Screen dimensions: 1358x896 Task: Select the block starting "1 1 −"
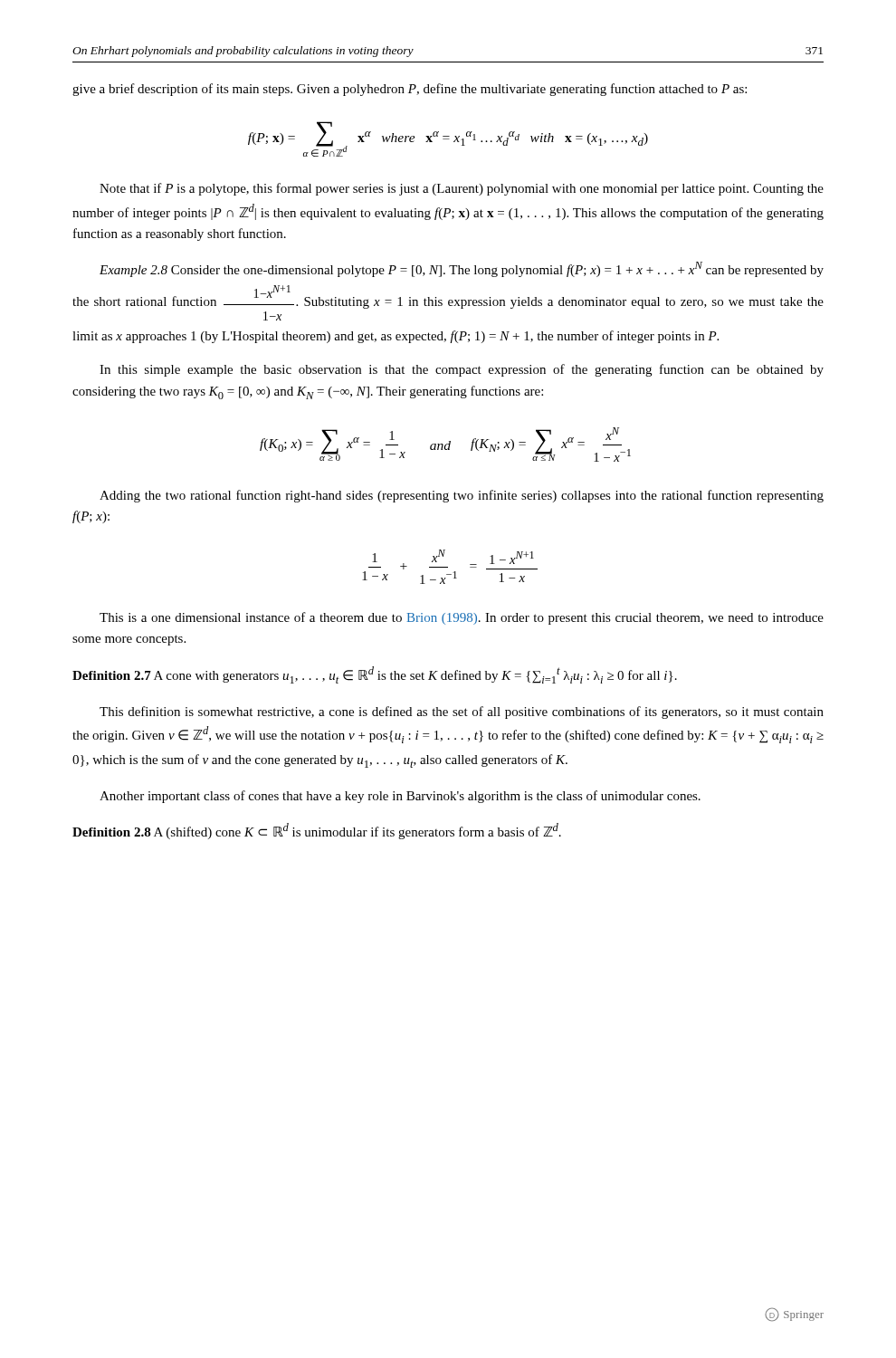(448, 567)
